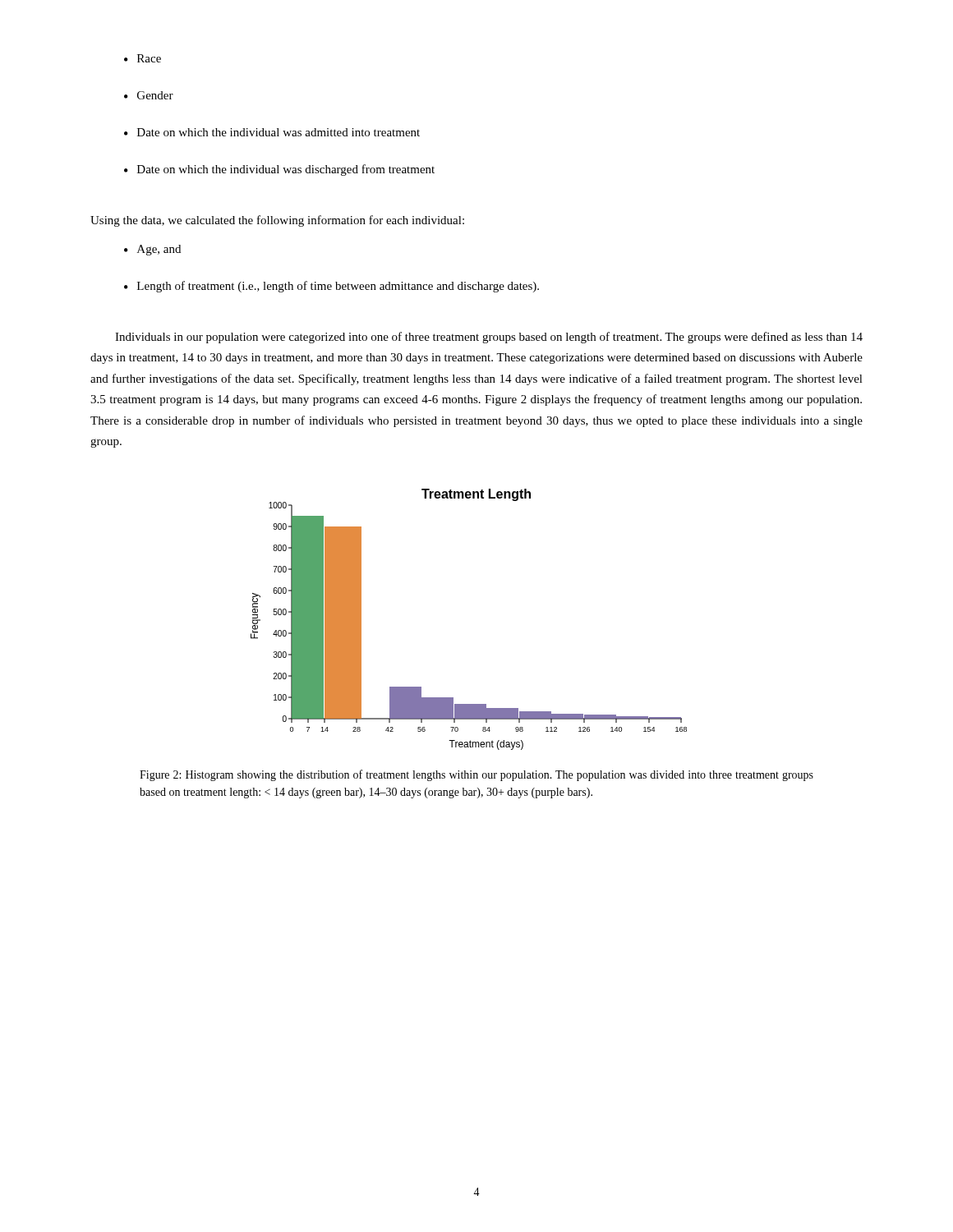The image size is (953, 1232).
Task: Click on the caption containing "Figure 2: Histogram showing the distribution of treatment"
Action: point(476,783)
